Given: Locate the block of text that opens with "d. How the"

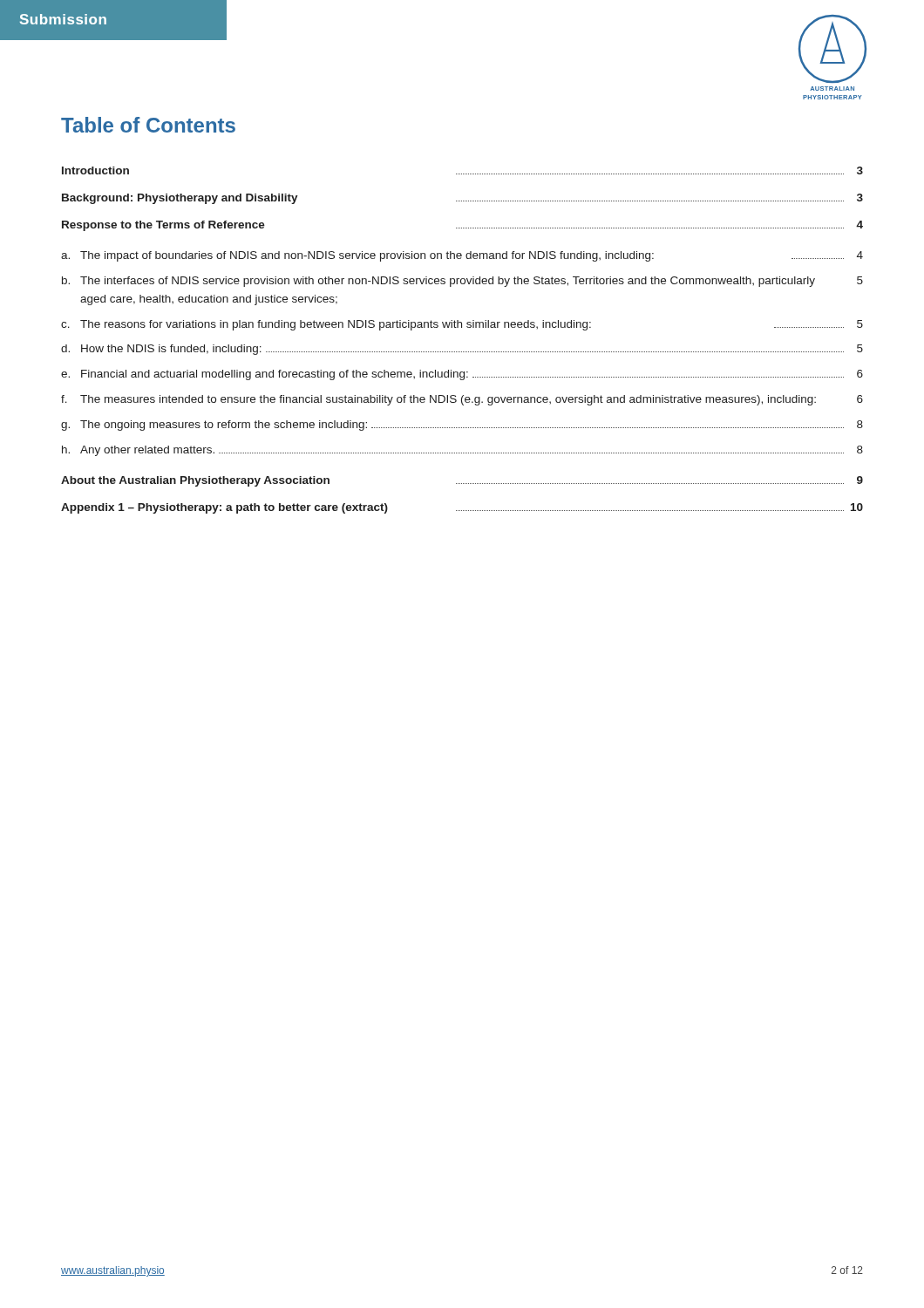Looking at the screenshot, I should click(x=462, y=350).
